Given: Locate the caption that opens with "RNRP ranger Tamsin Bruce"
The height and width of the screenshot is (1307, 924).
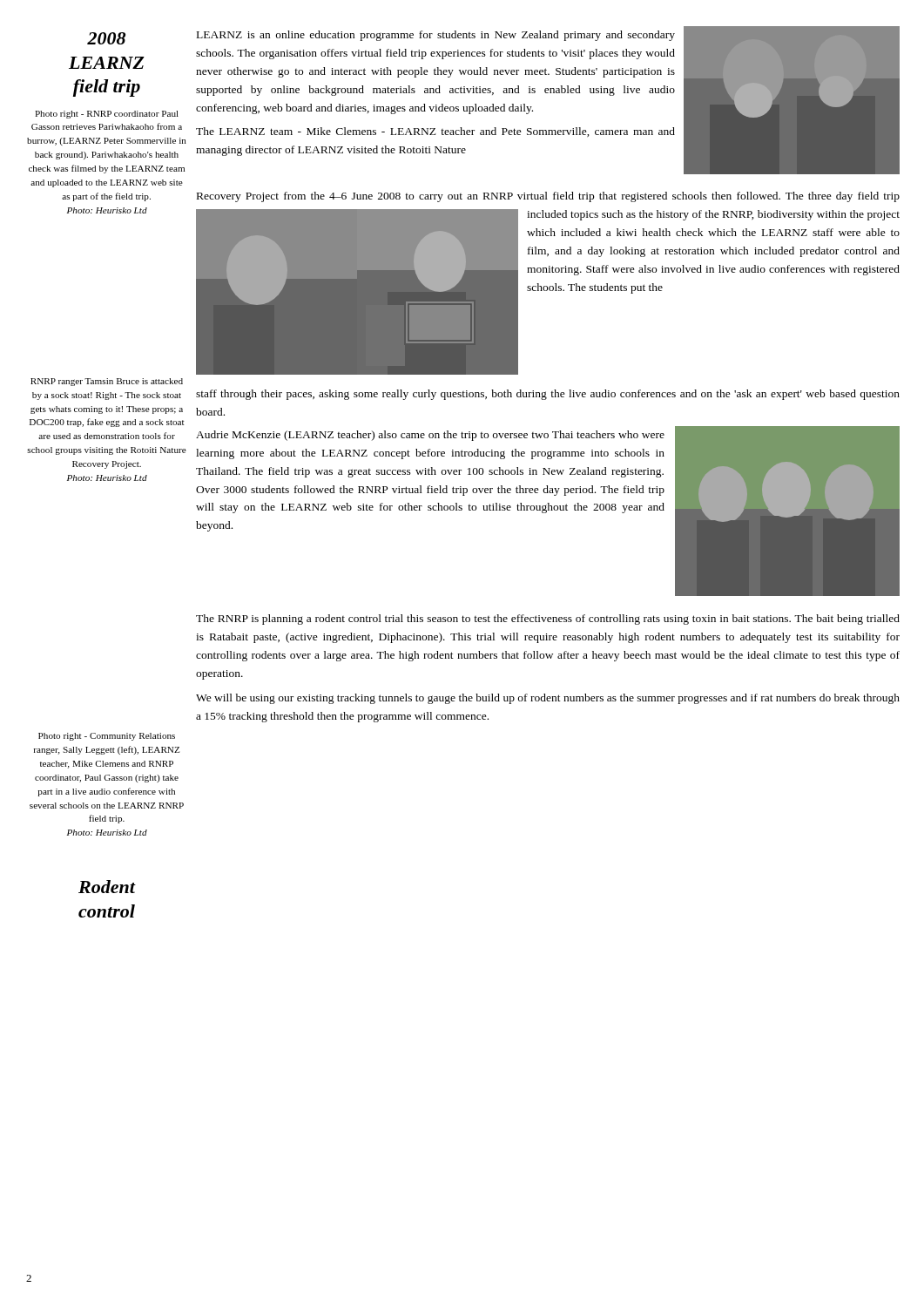Looking at the screenshot, I should pos(107,429).
